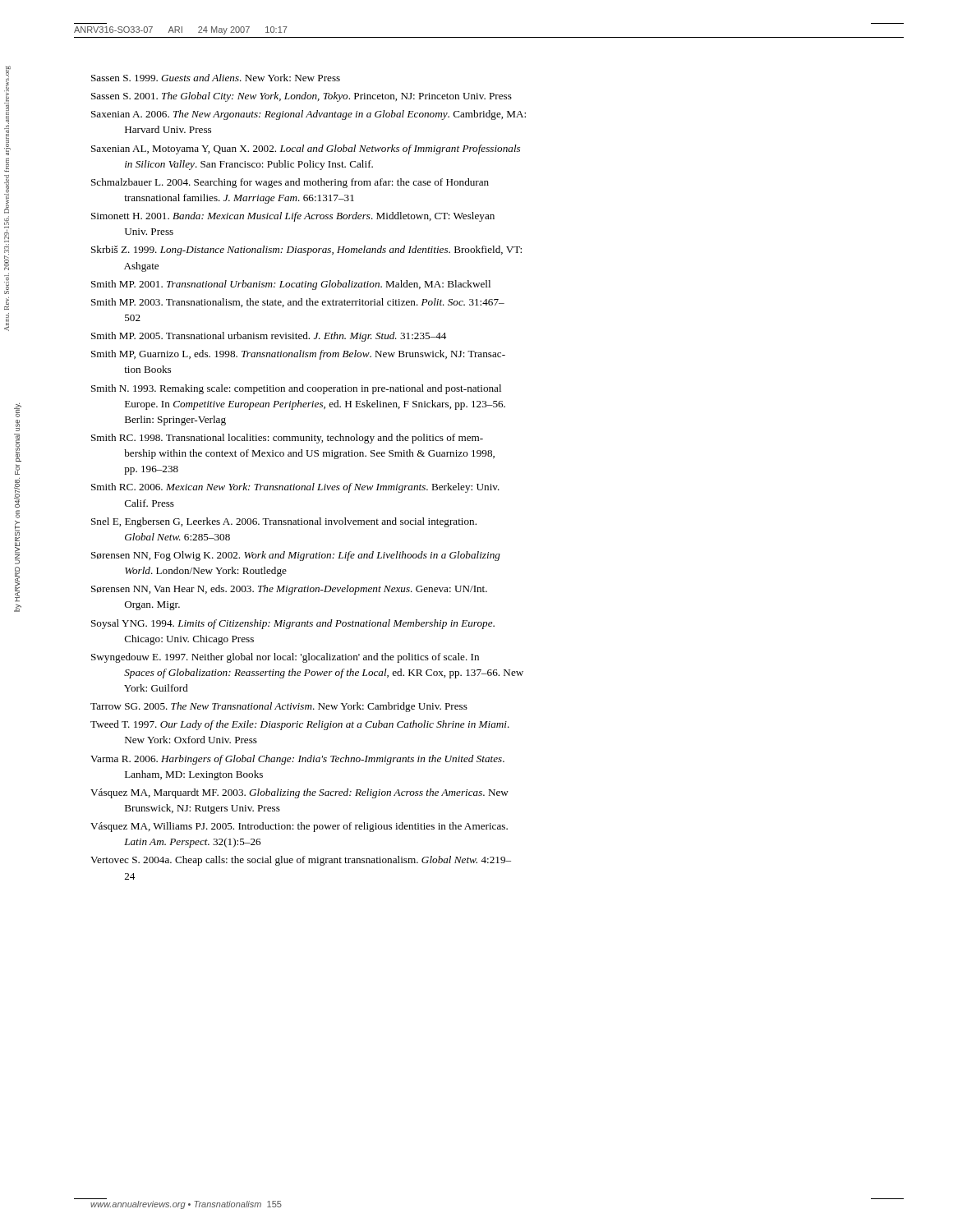Where is the passage that starts "Saxenian A. 2006. The New Argonauts: Regional"?
Screen dimensions: 1232x953
pos(309,122)
